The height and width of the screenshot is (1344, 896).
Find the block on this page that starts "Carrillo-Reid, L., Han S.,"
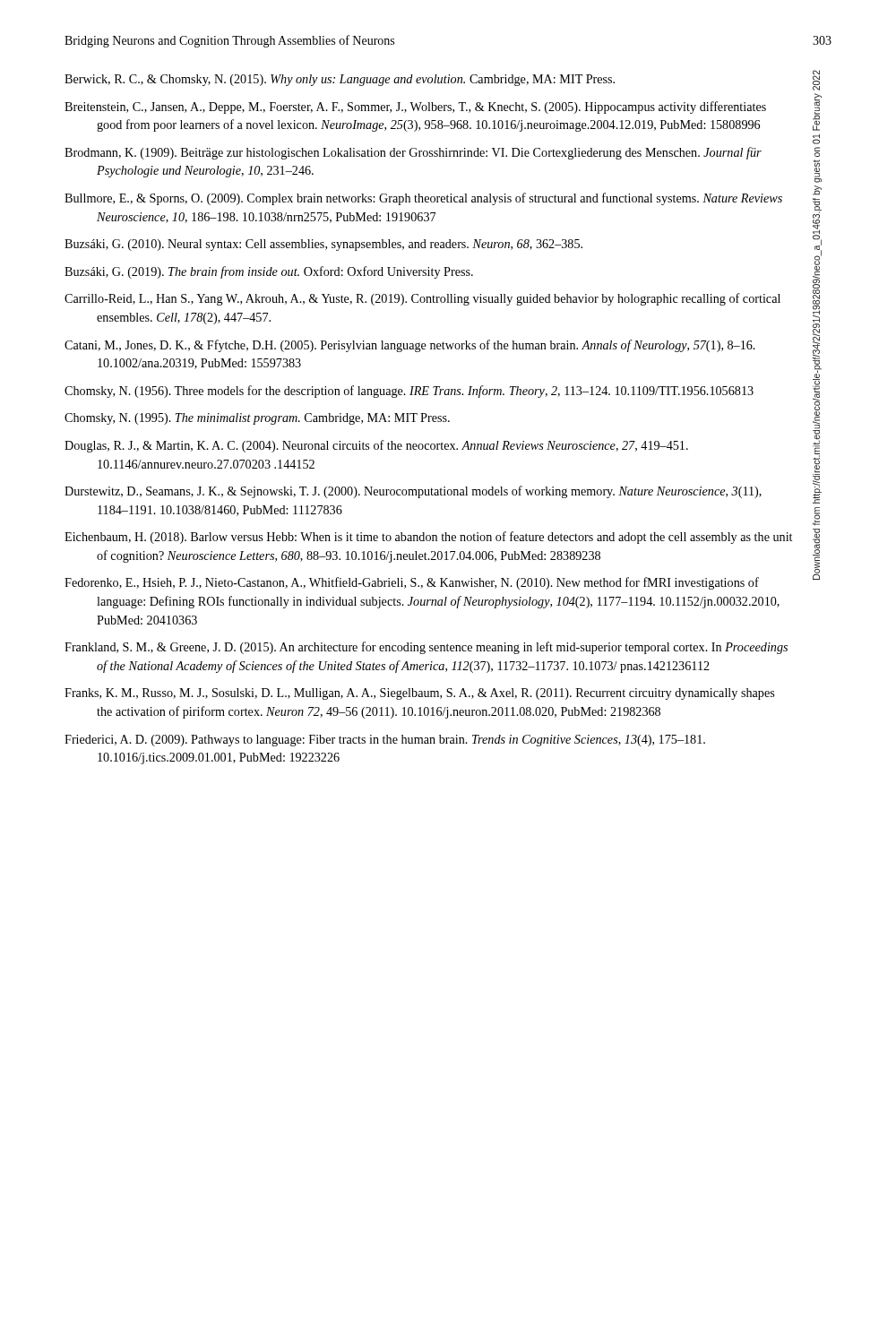tap(423, 308)
